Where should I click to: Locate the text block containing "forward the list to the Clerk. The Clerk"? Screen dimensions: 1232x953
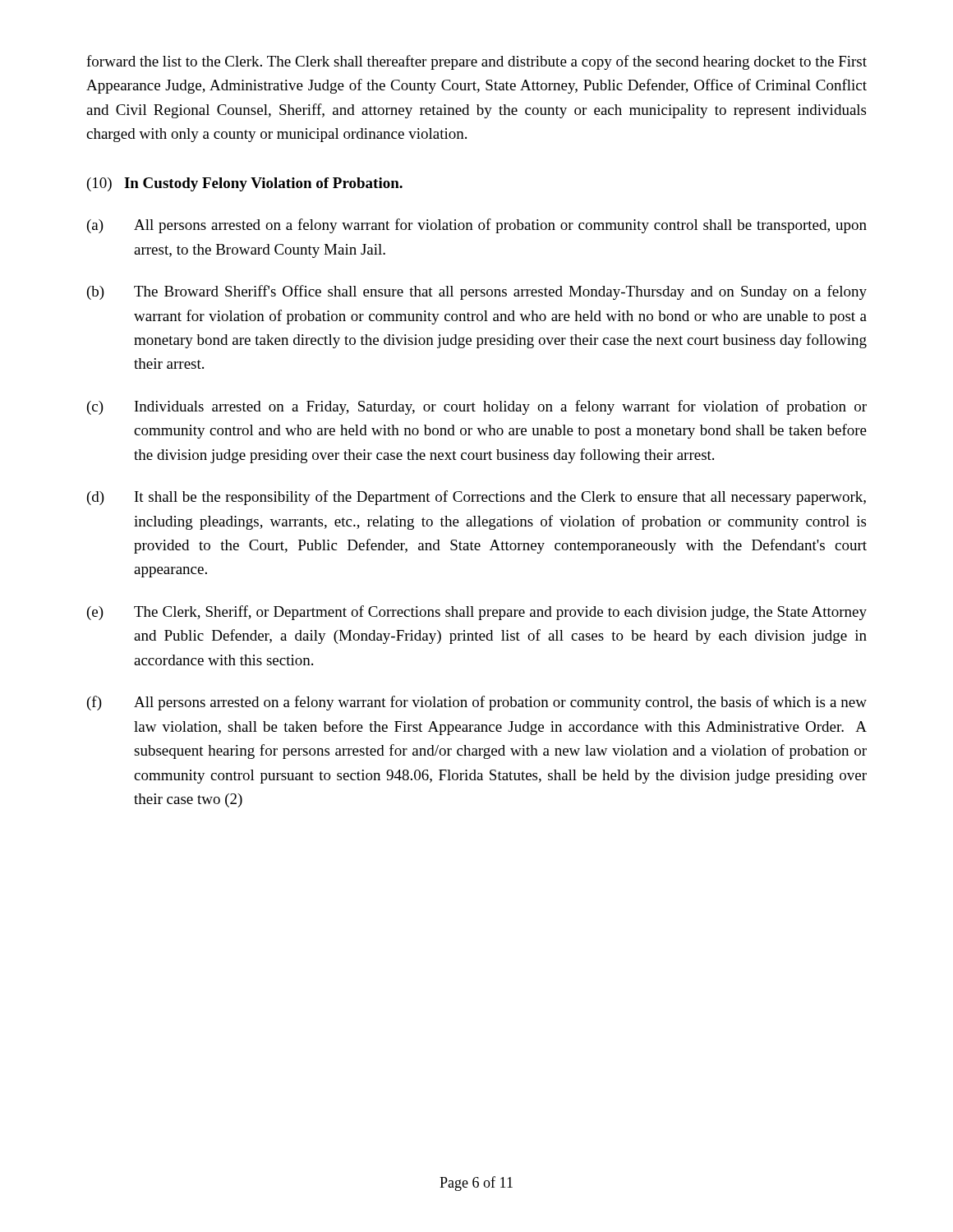pos(476,97)
